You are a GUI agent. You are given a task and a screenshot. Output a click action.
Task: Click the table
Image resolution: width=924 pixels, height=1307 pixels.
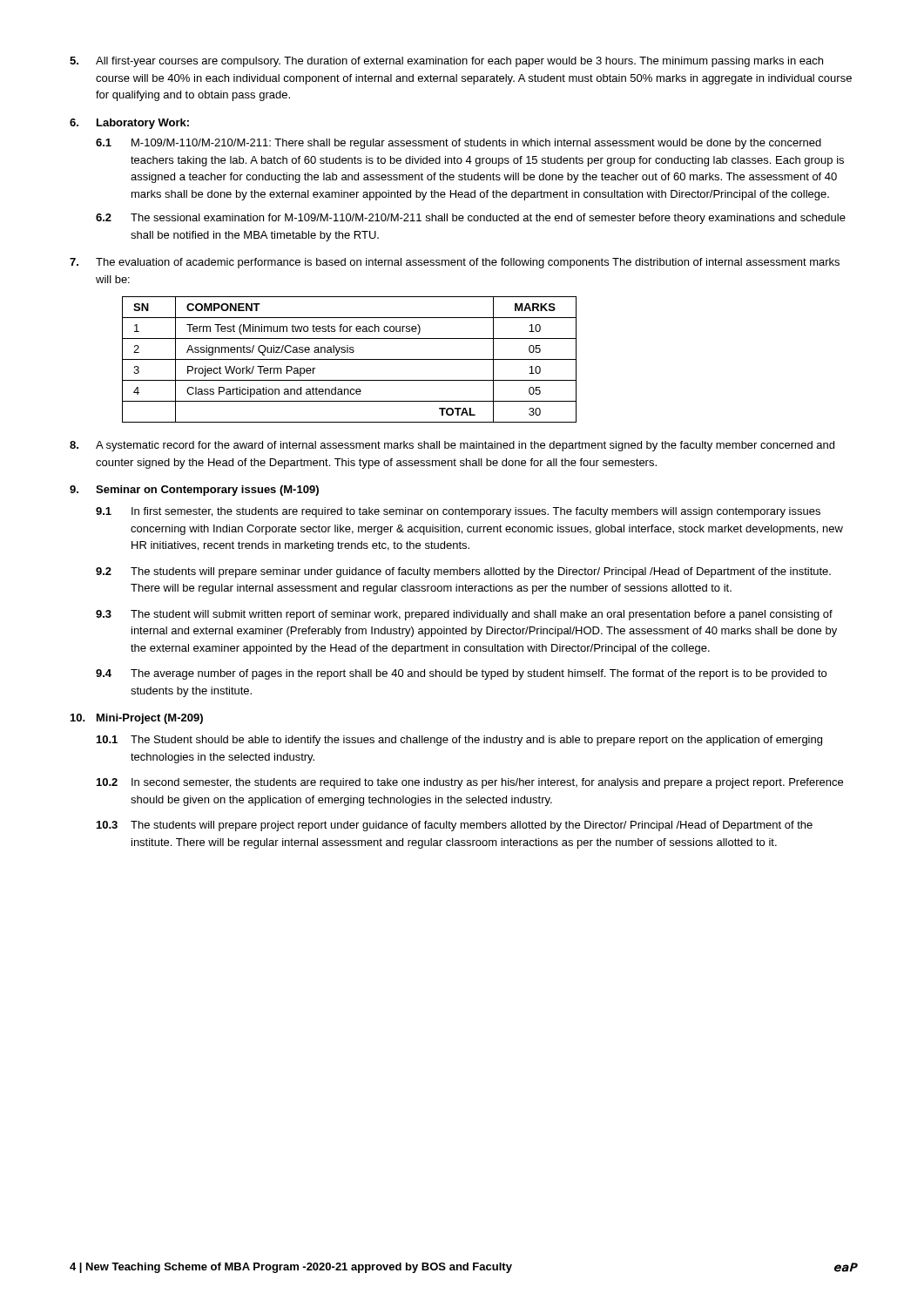click(462, 359)
